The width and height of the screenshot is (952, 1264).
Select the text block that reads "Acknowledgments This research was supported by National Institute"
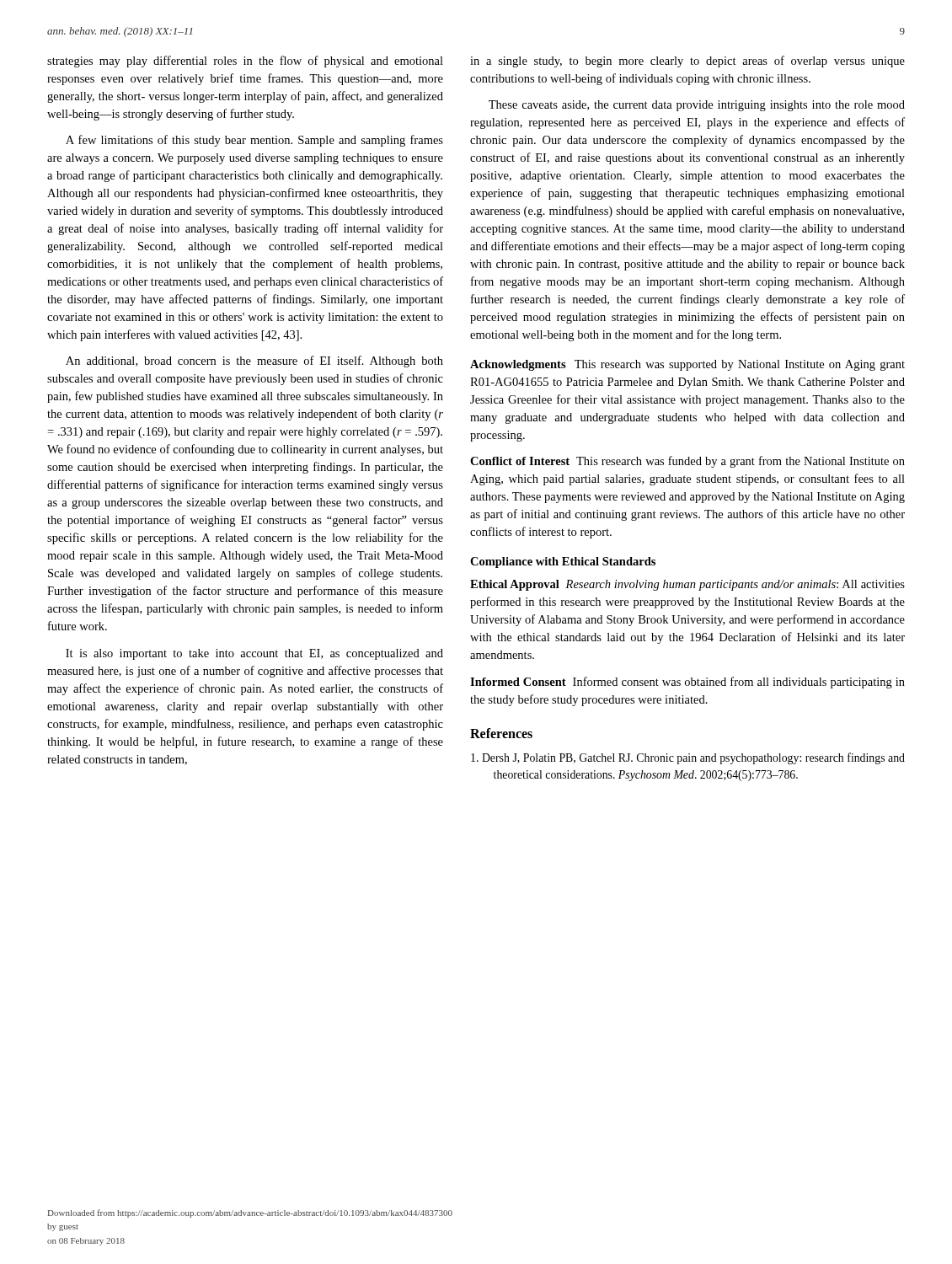(x=687, y=400)
